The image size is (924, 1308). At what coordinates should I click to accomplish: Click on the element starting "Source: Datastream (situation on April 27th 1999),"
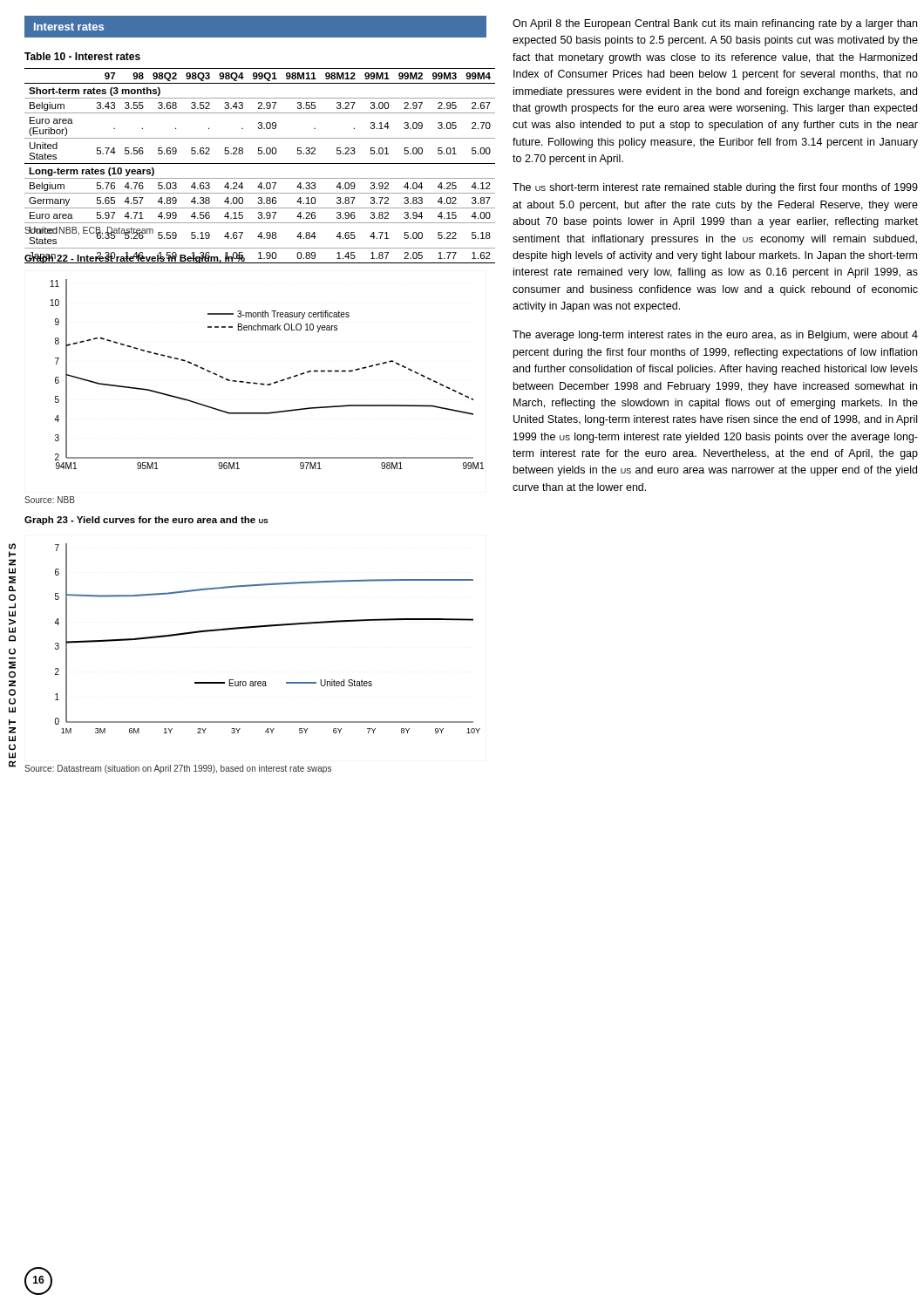coord(178,769)
